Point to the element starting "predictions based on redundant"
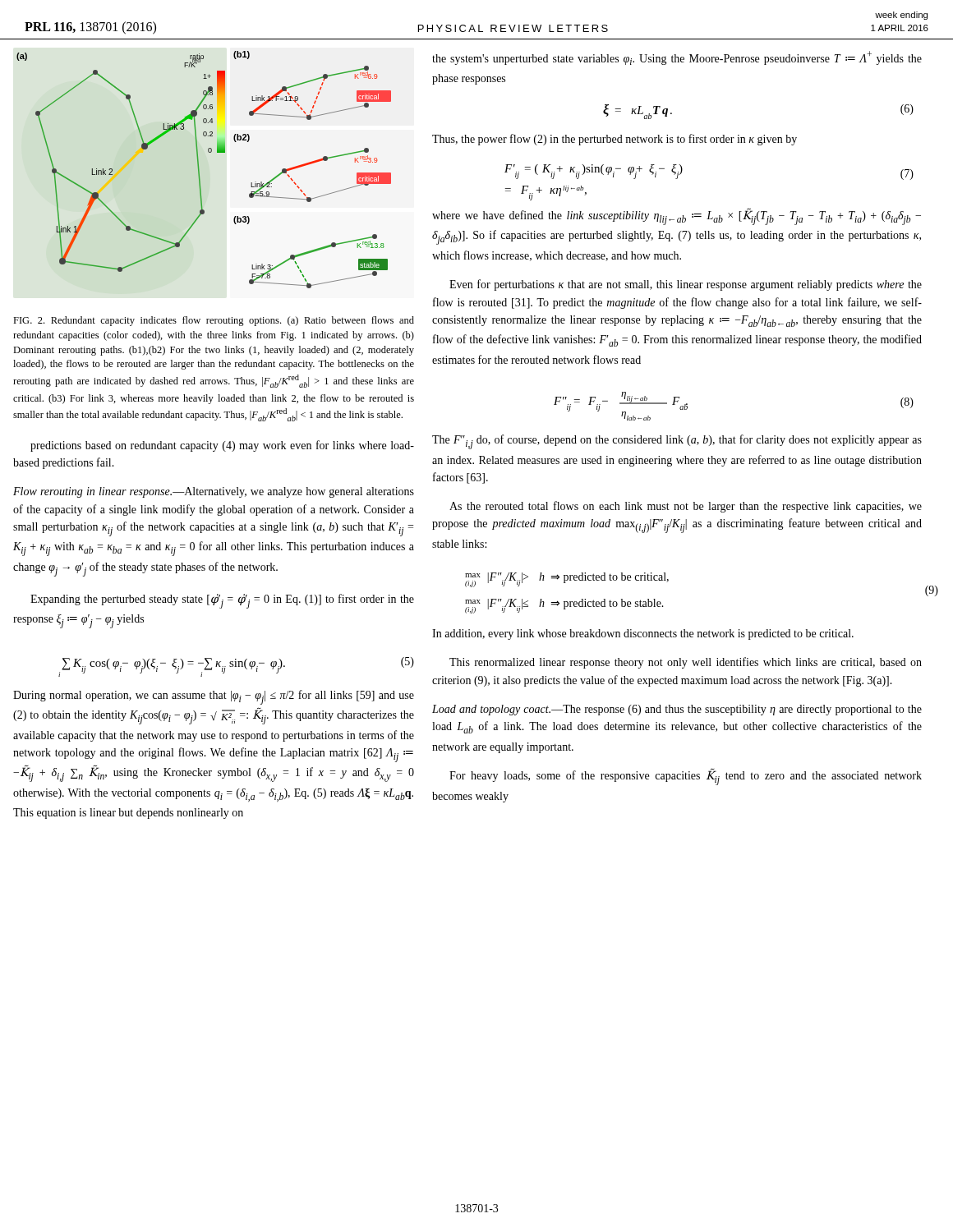The width and height of the screenshot is (953, 1232). (214, 534)
